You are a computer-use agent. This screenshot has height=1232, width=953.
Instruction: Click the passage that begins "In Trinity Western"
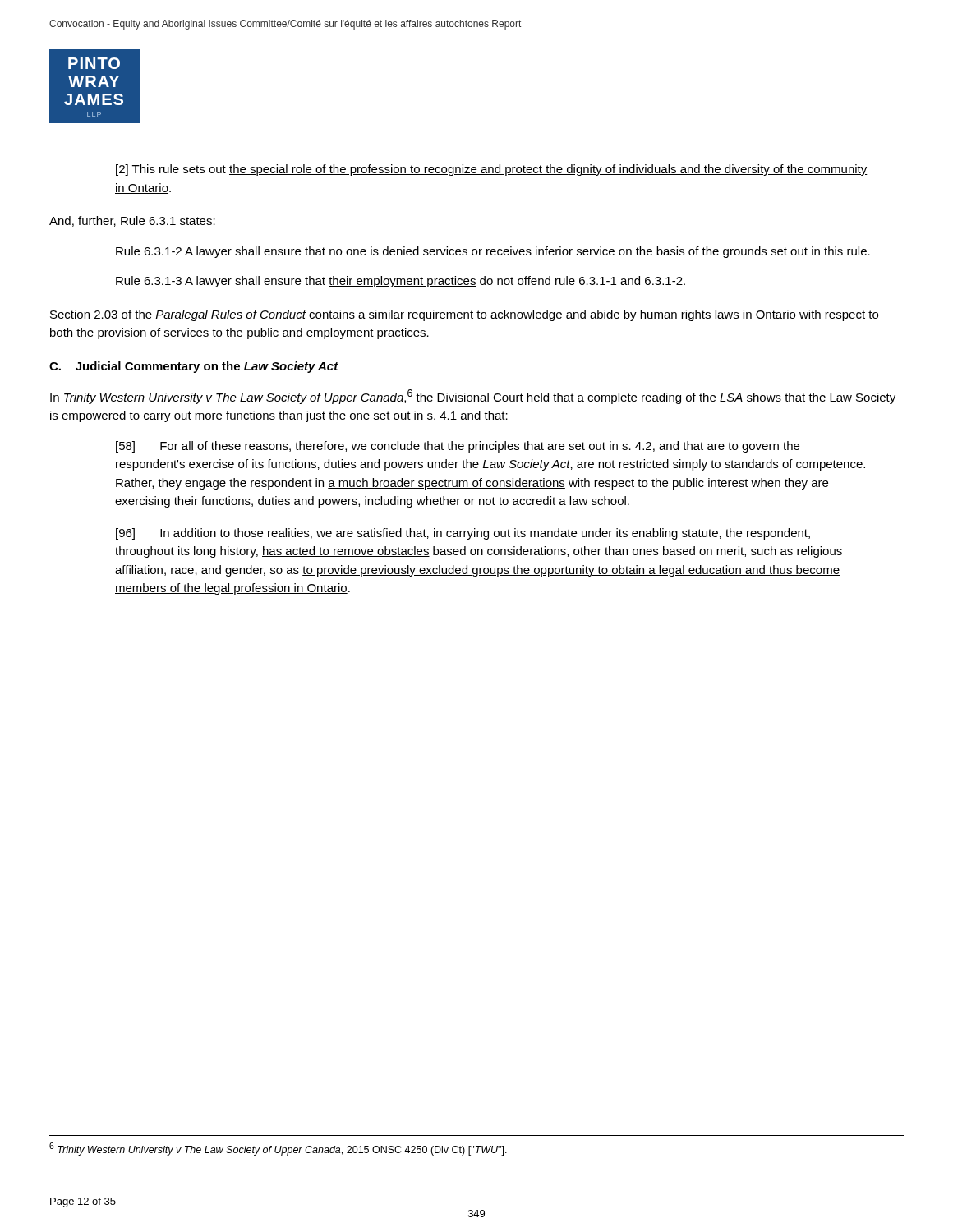[472, 405]
